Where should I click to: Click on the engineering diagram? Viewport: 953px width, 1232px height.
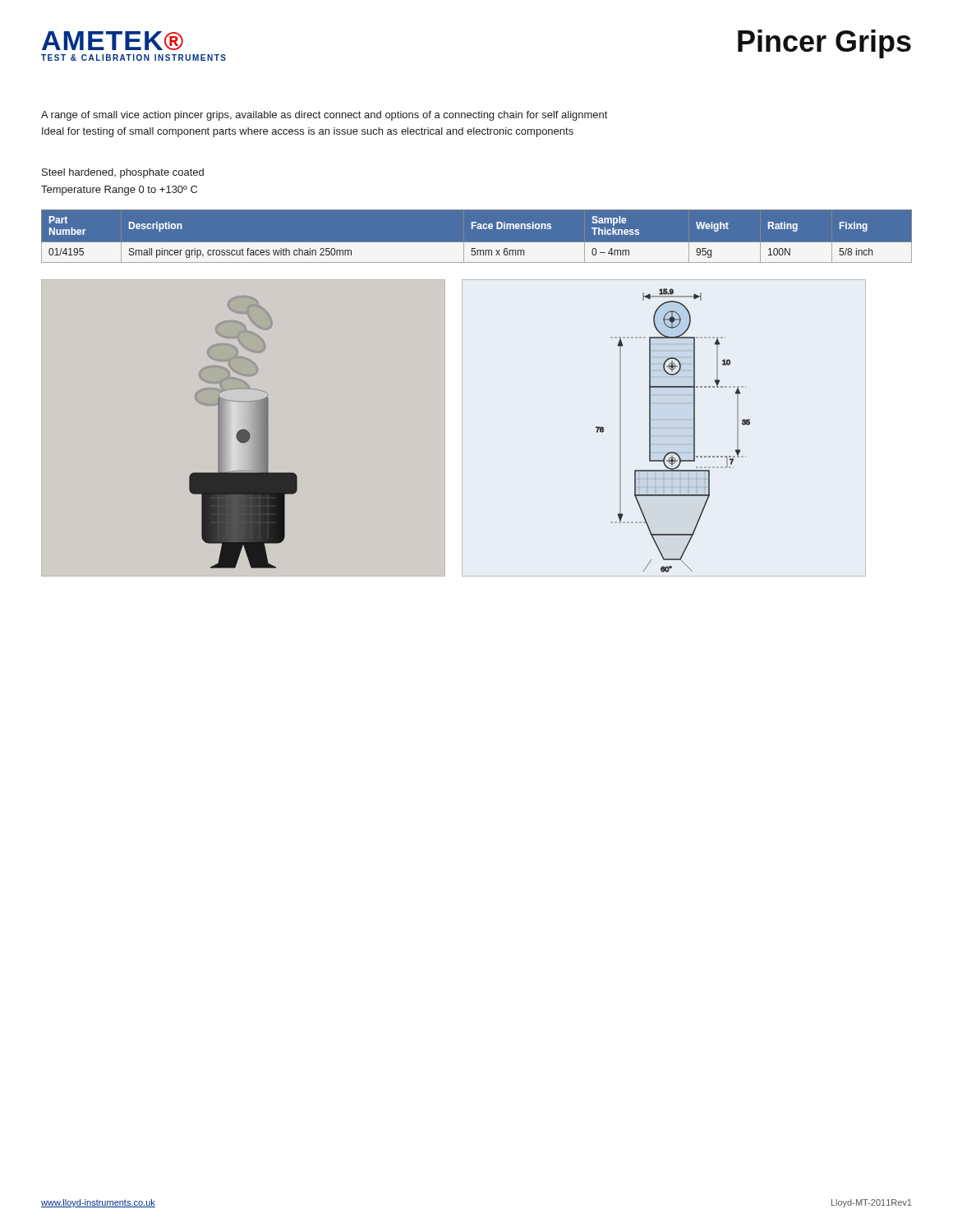tap(664, 428)
